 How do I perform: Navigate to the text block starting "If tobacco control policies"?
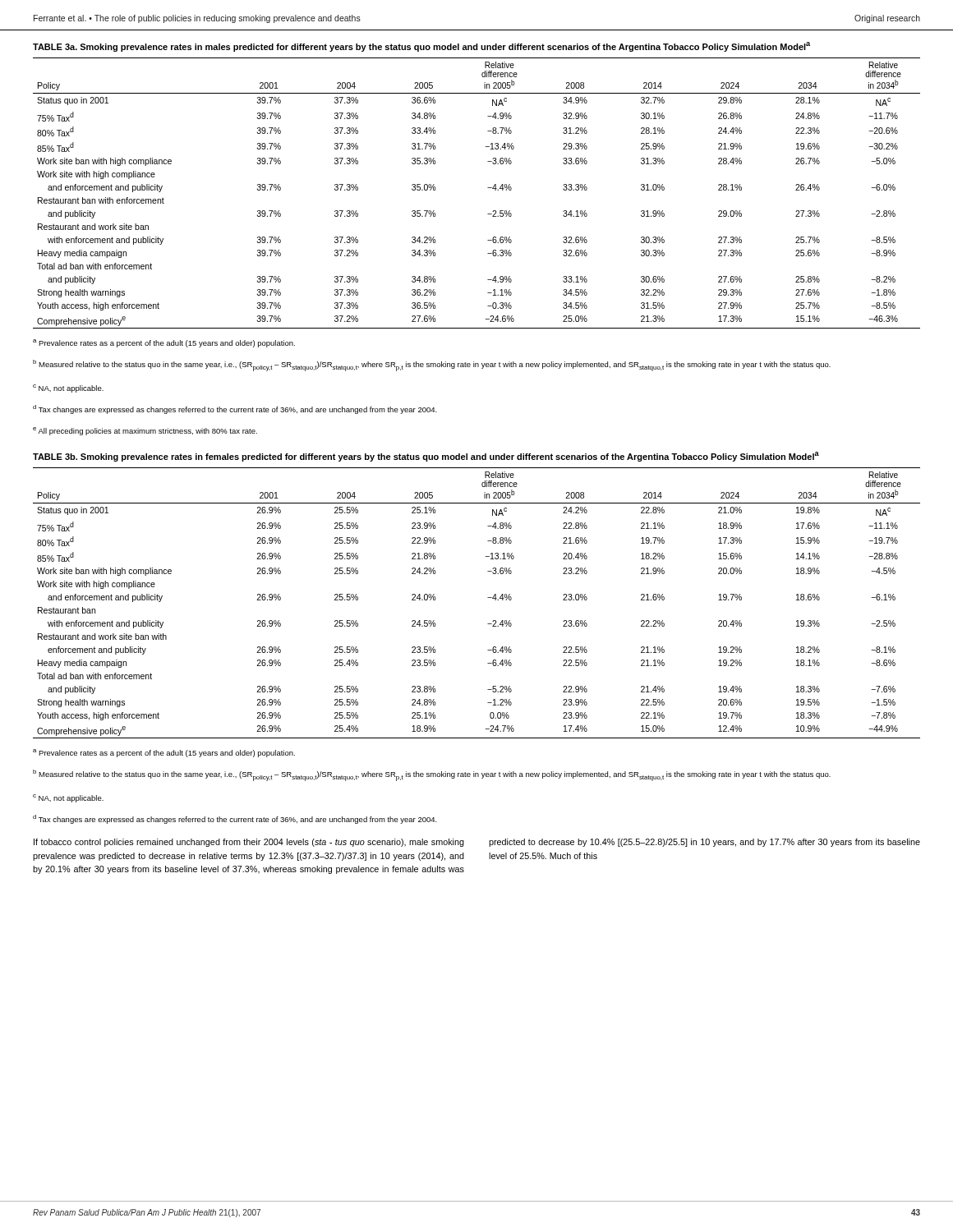point(251,842)
